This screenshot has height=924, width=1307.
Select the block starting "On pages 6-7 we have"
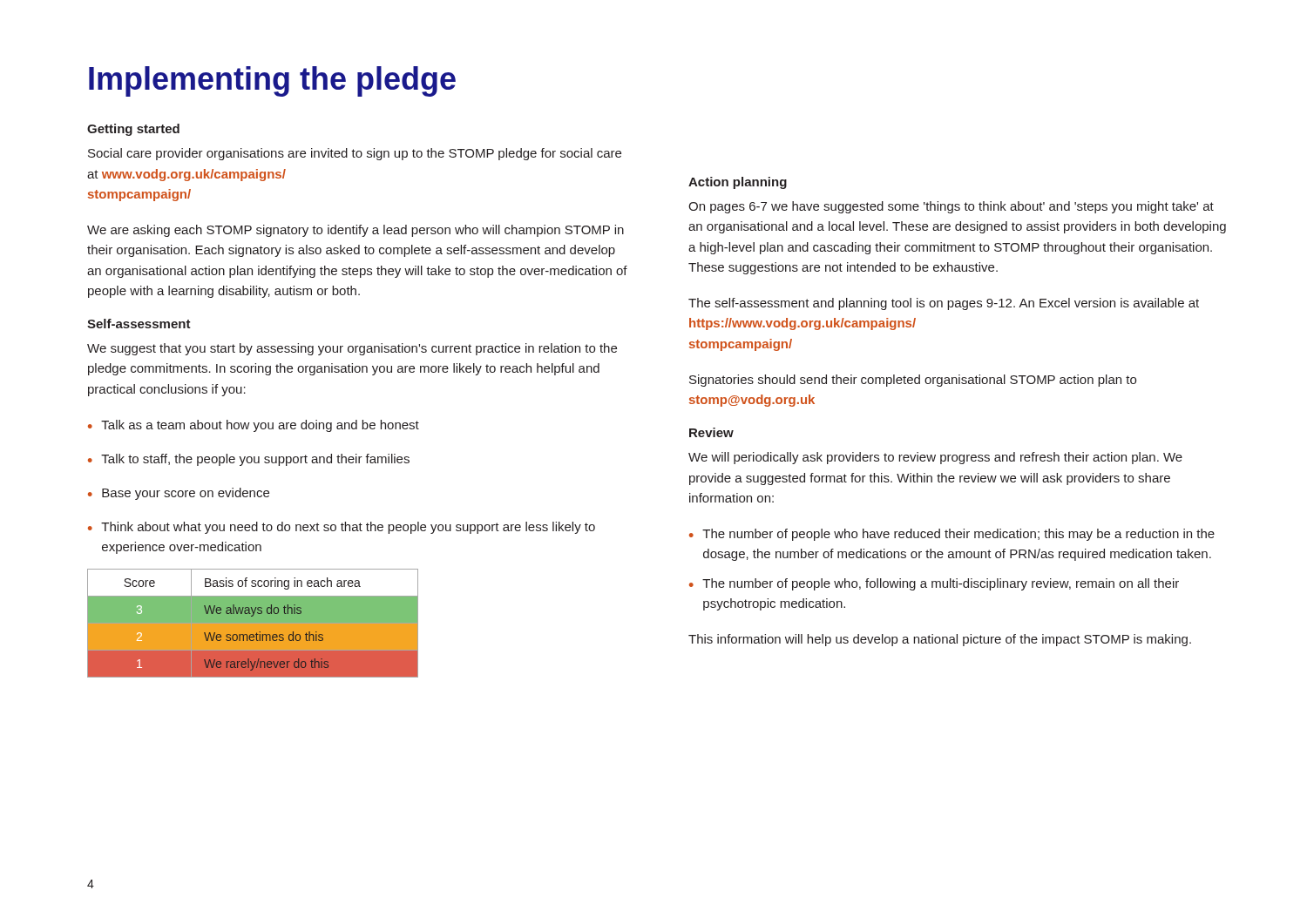[x=958, y=236]
